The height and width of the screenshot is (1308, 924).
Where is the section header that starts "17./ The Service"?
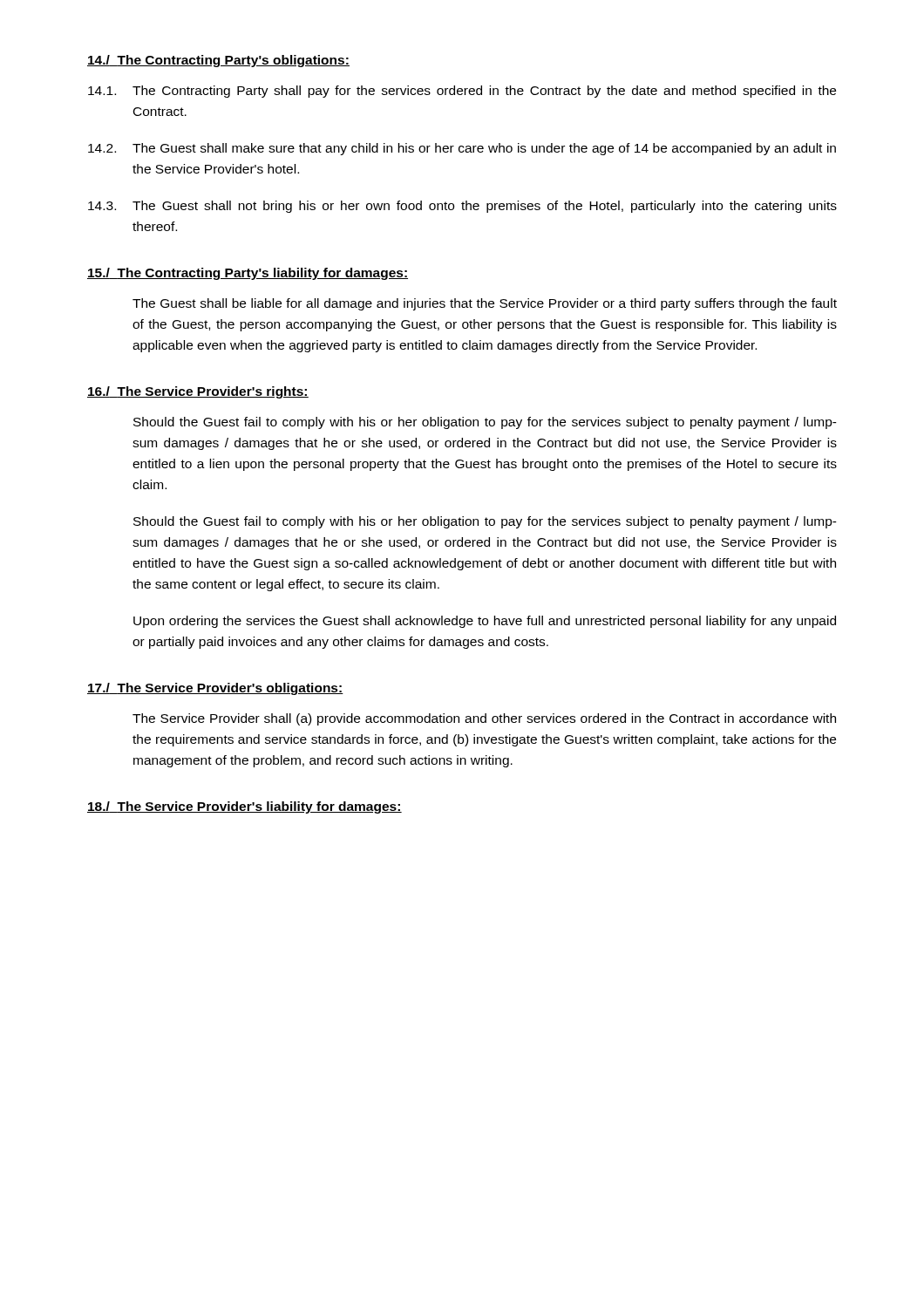pos(215,688)
